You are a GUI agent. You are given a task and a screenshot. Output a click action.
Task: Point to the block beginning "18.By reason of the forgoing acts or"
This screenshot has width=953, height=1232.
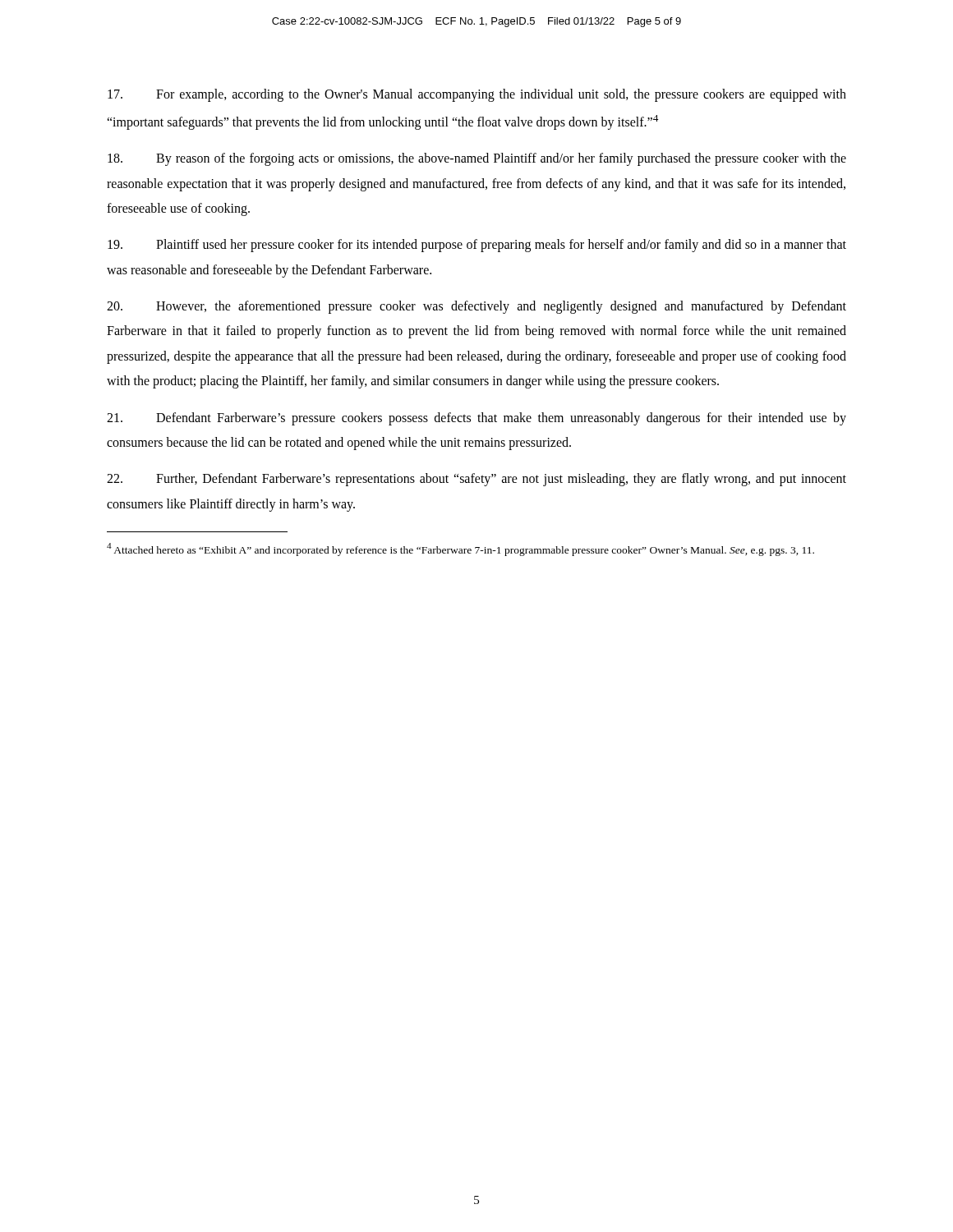(476, 181)
